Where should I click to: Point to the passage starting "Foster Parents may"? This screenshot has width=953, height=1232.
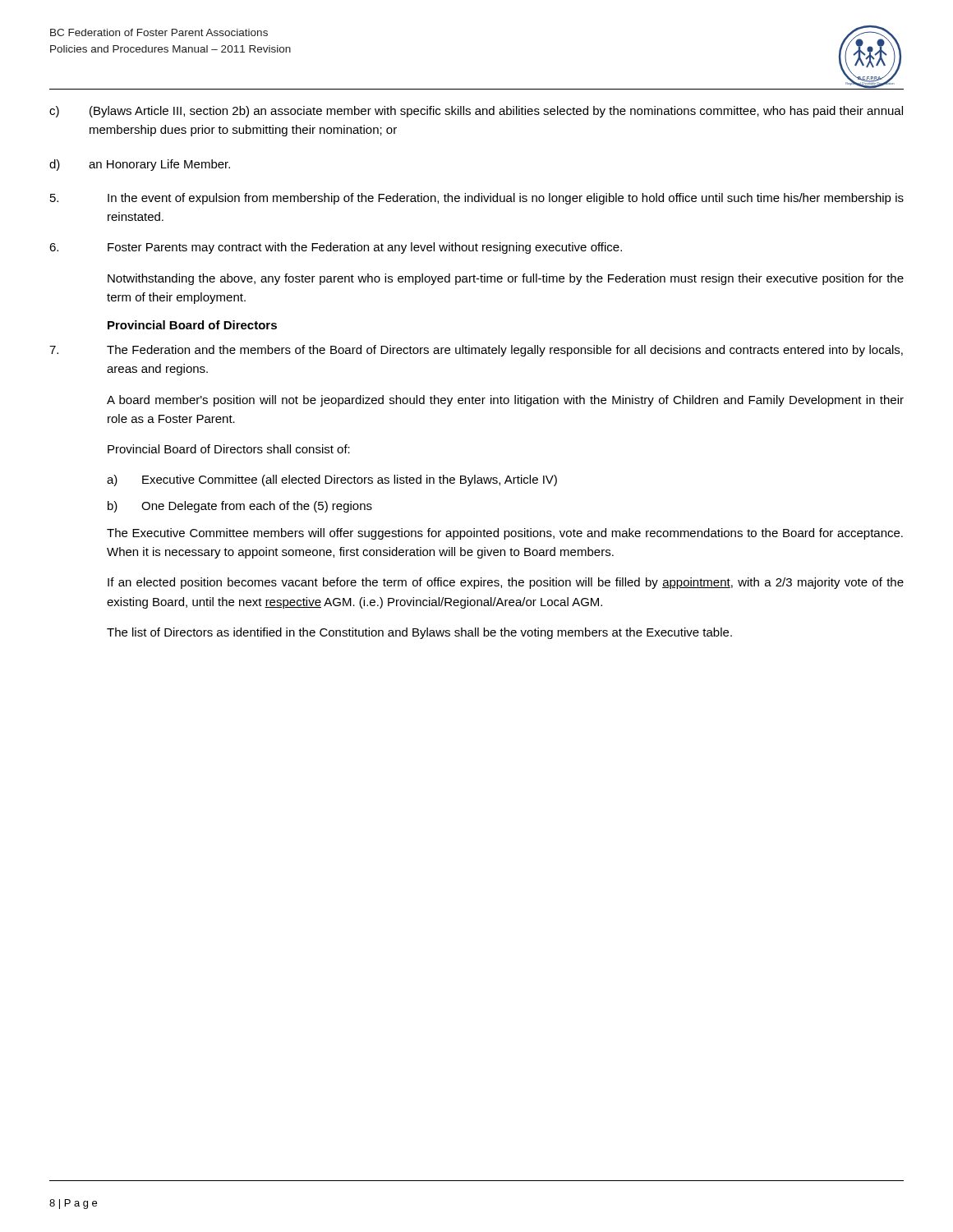click(476, 247)
